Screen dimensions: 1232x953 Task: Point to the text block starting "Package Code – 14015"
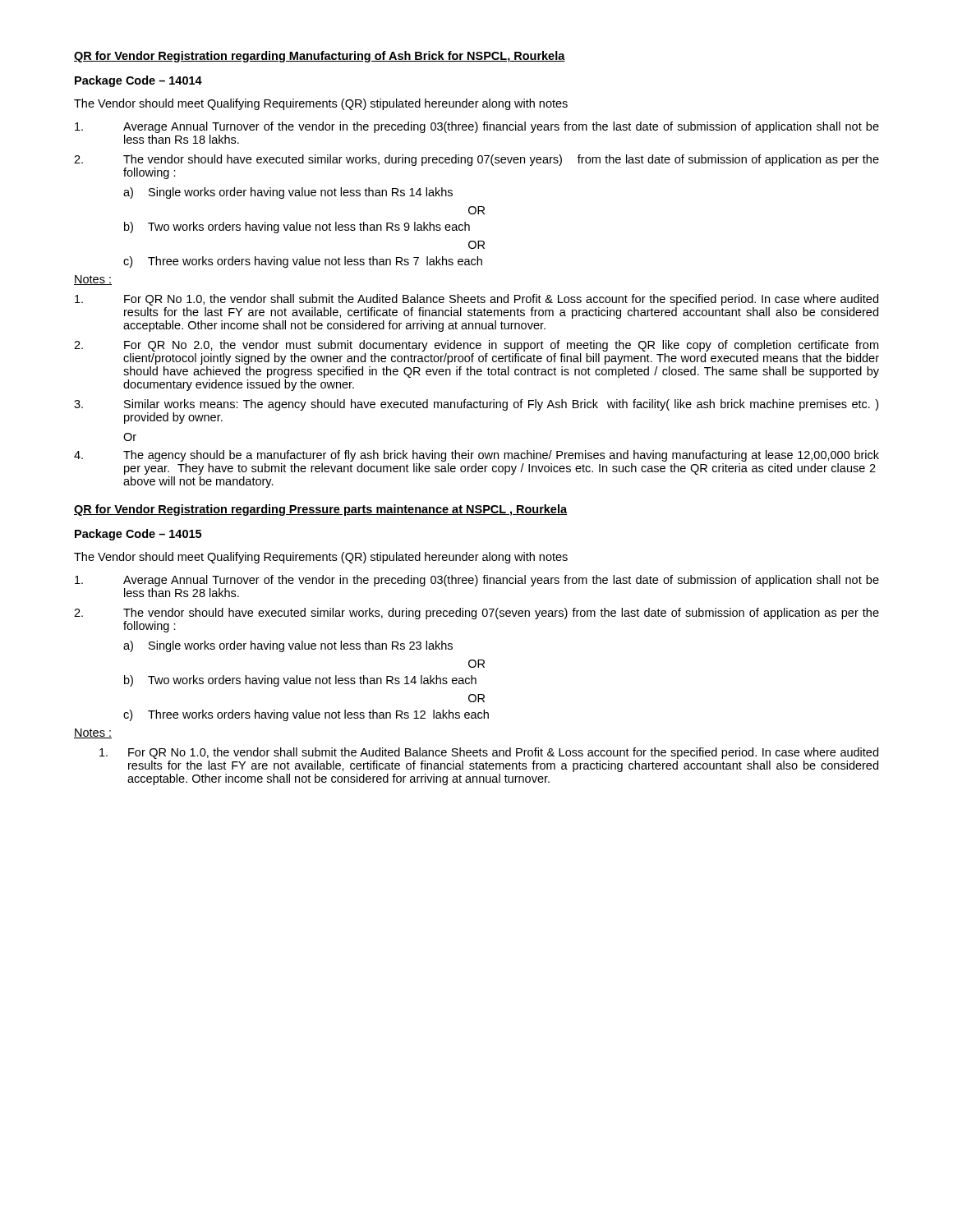[x=138, y=534]
